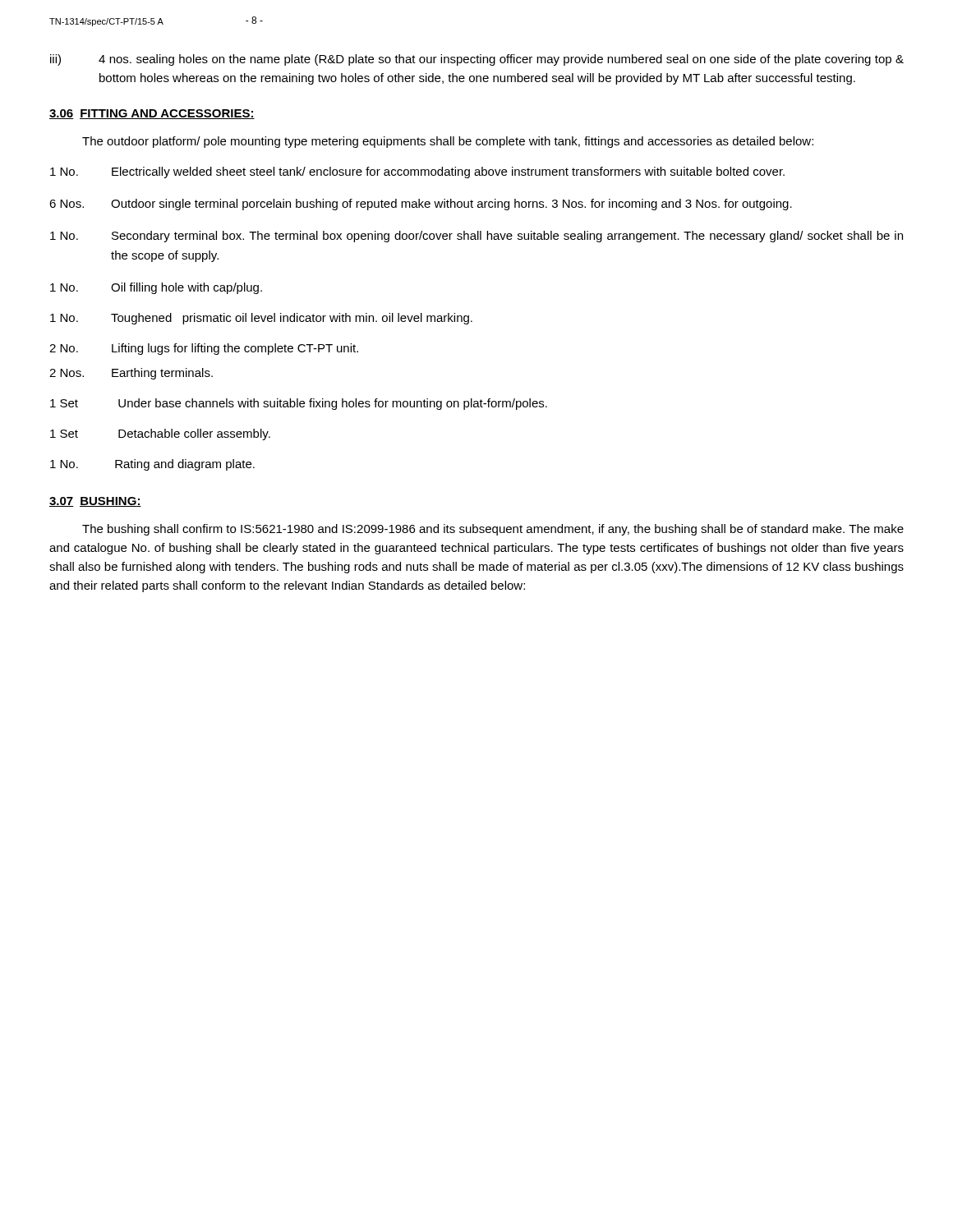This screenshot has width=953, height=1232.
Task: Select the region starting "6 Nos. Outdoor single terminal"
Action: [x=476, y=203]
